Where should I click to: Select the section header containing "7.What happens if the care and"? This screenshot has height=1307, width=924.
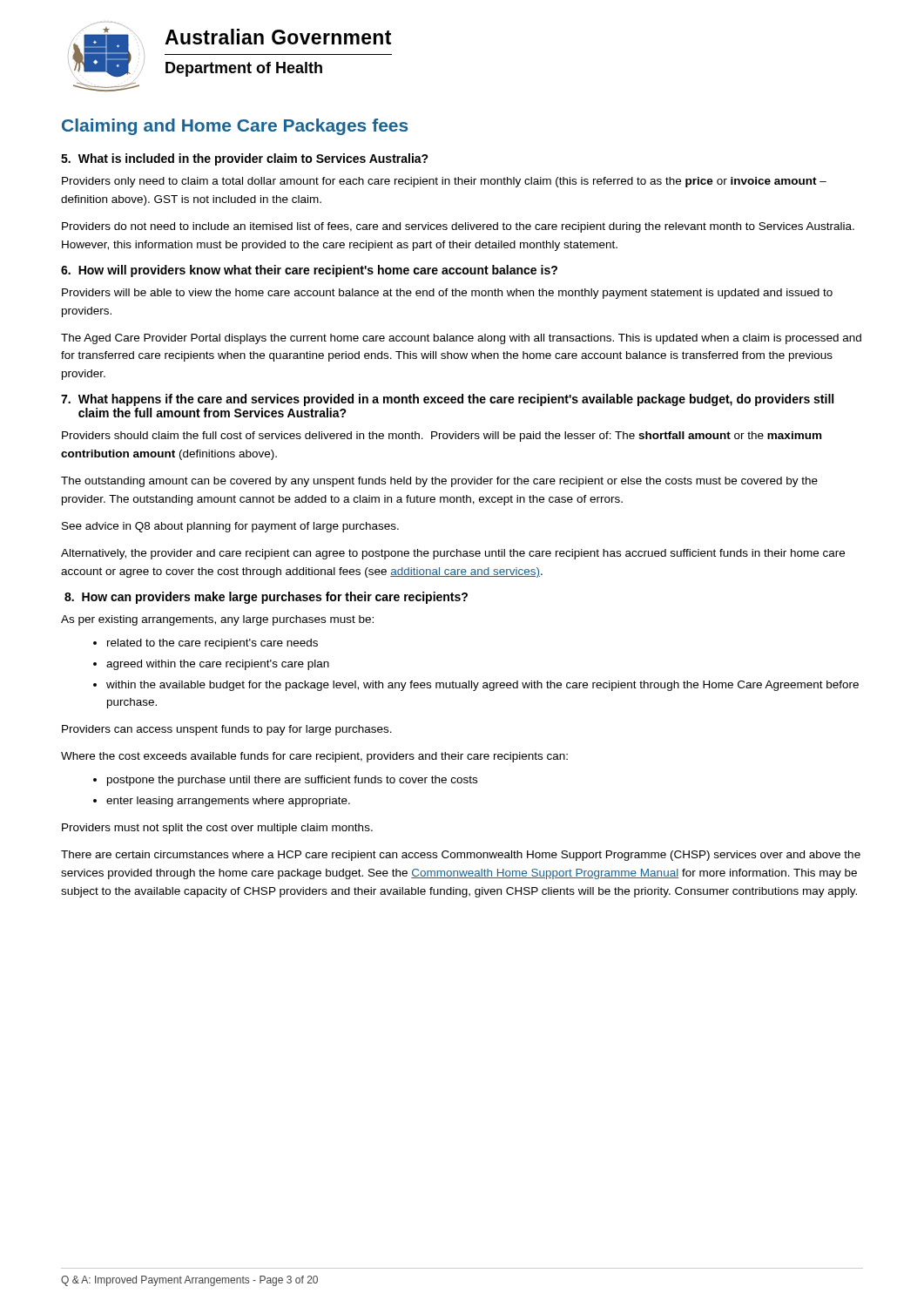(462, 406)
